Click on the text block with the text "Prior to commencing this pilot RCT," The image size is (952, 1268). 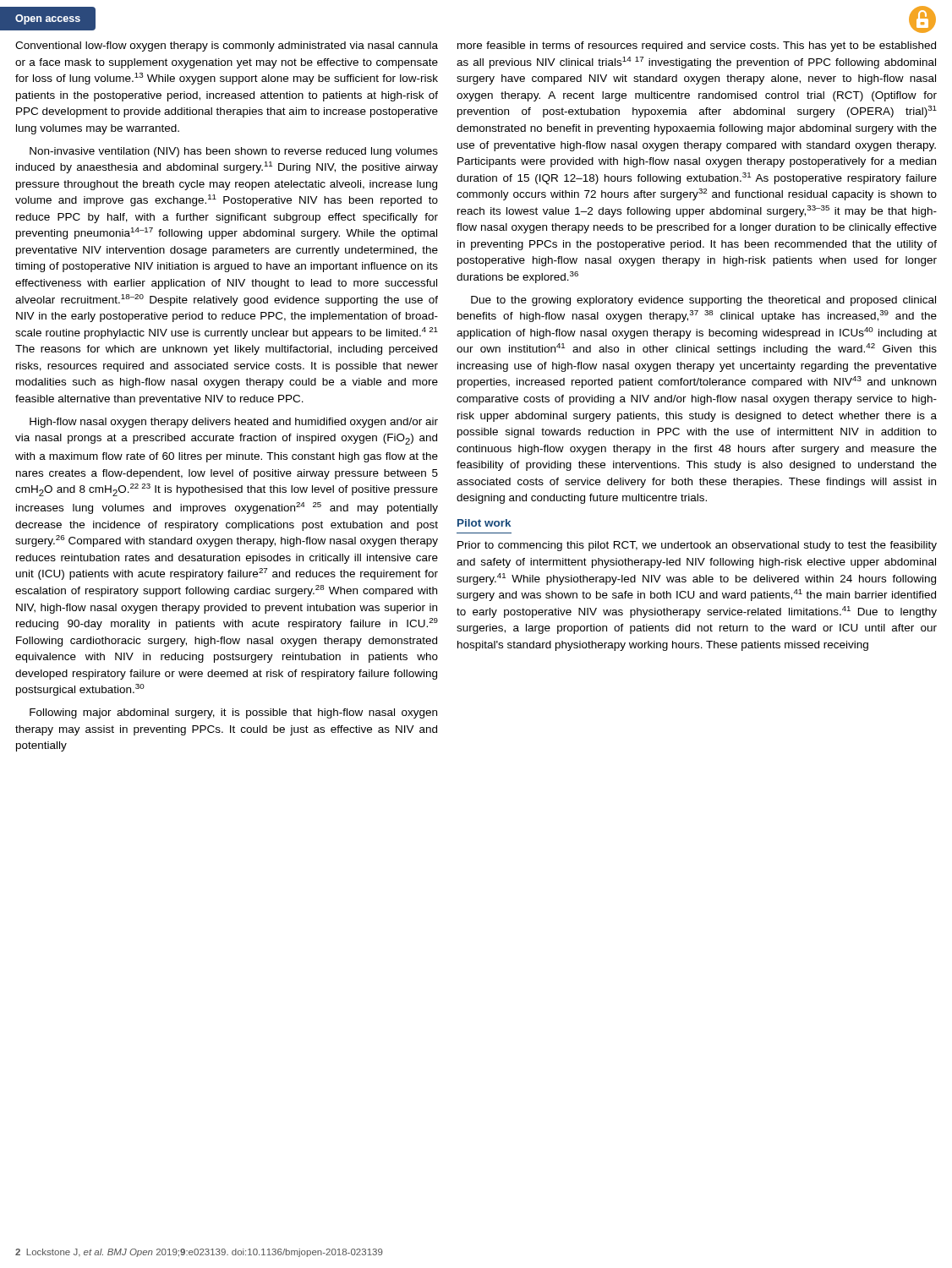697,595
